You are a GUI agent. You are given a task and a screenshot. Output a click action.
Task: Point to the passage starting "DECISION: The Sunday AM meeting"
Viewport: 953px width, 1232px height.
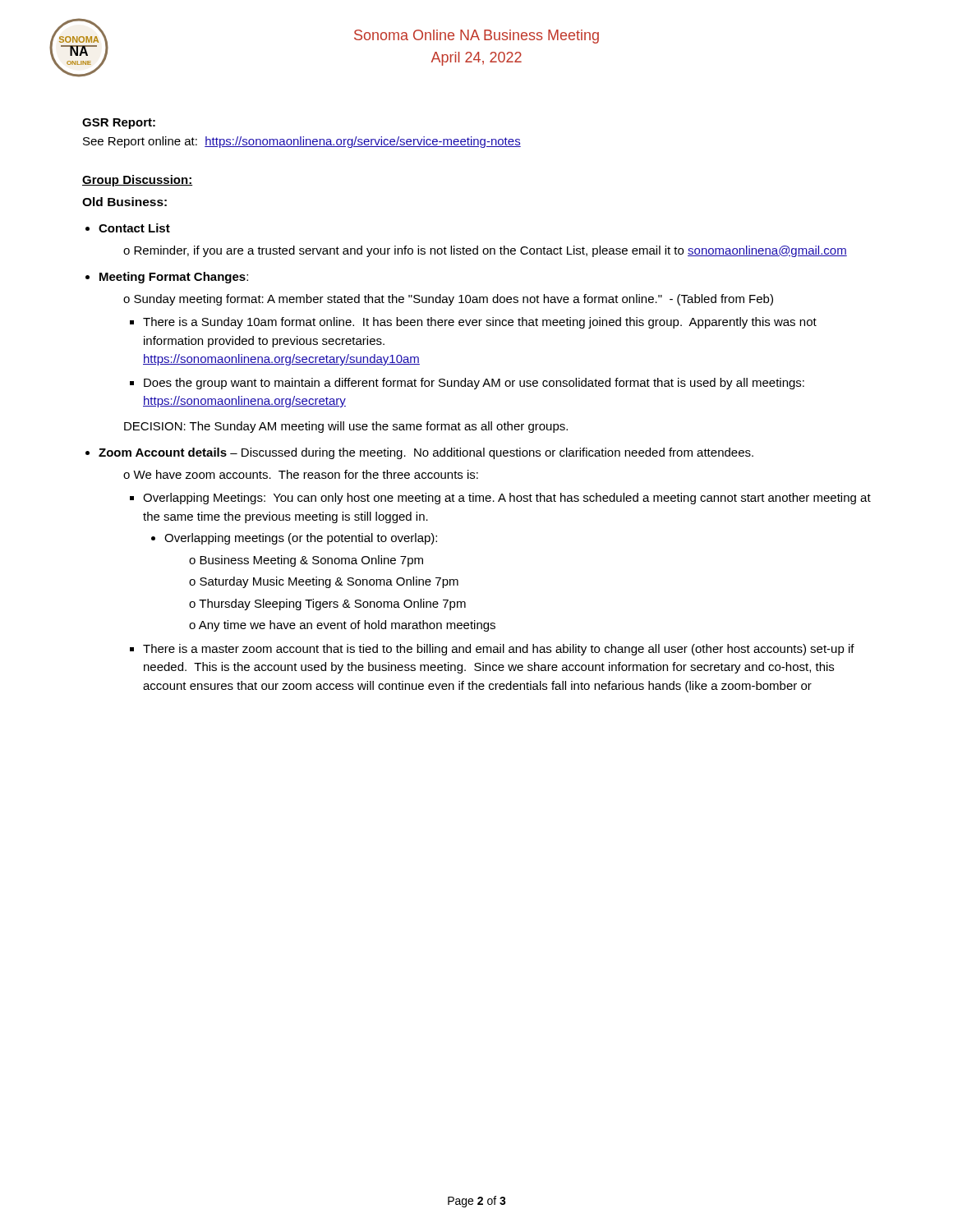(346, 425)
